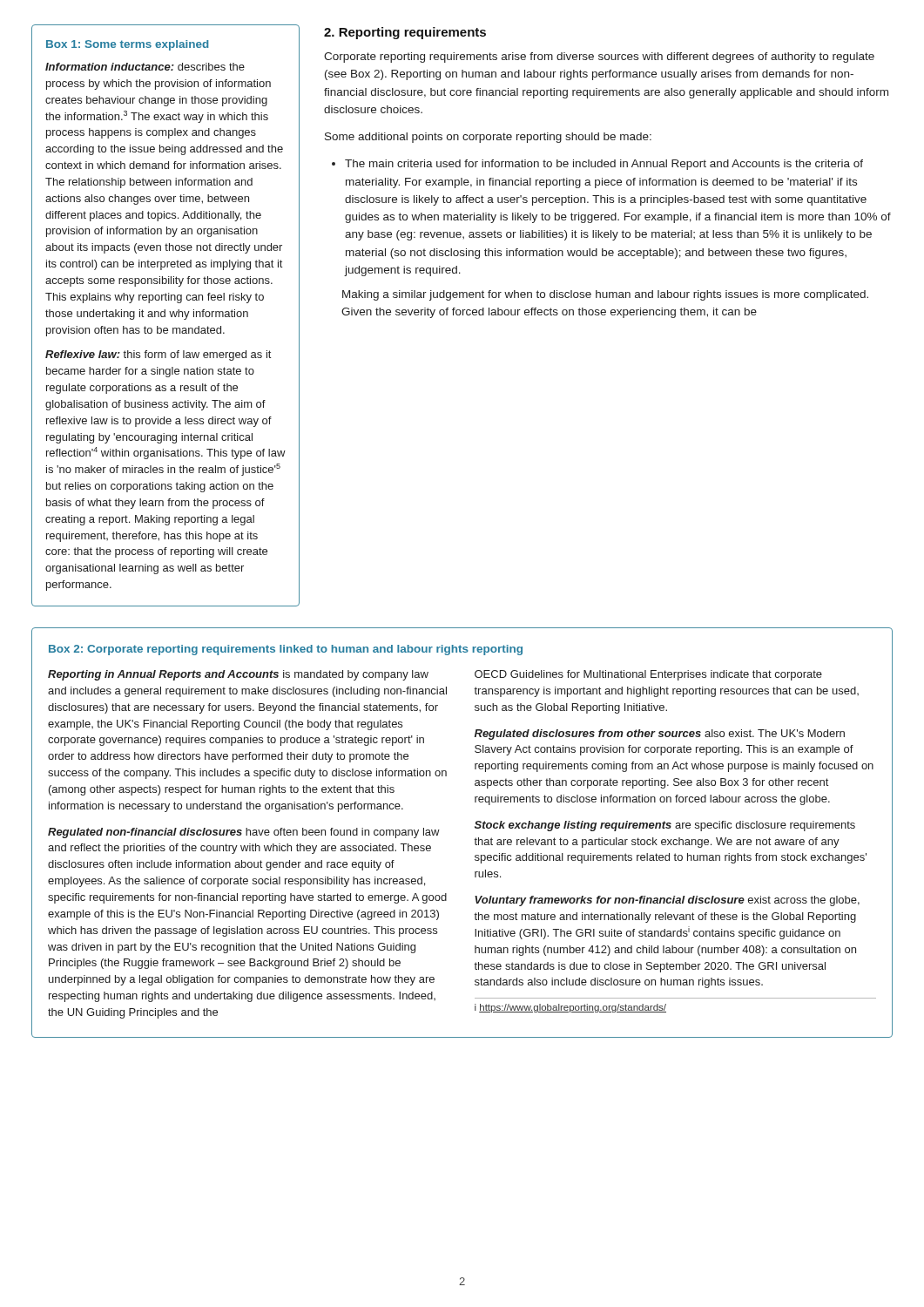Find the text block starting "Reporting in Annual Reports and"

tap(249, 740)
